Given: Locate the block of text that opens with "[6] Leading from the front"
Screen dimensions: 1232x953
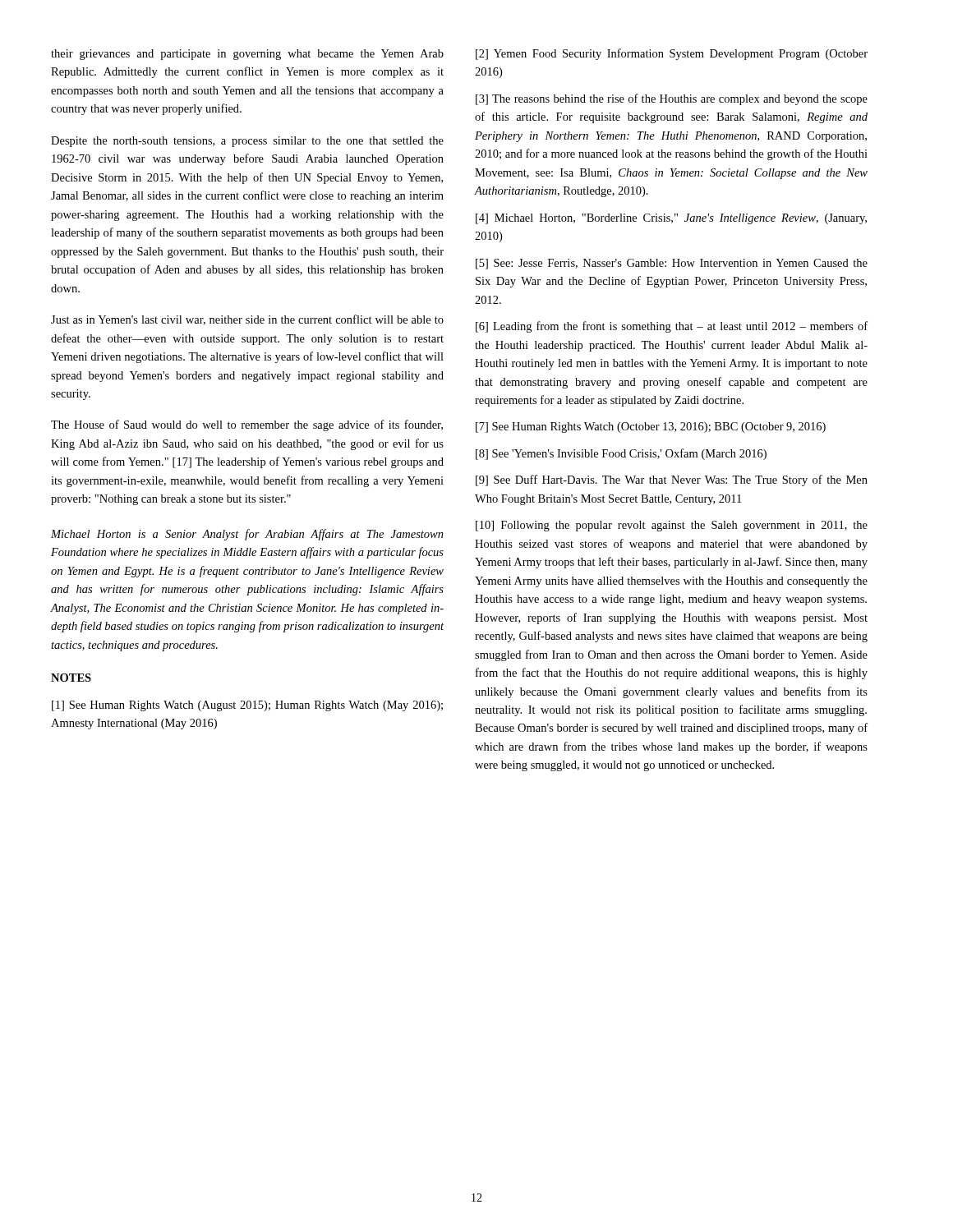Looking at the screenshot, I should coord(671,363).
